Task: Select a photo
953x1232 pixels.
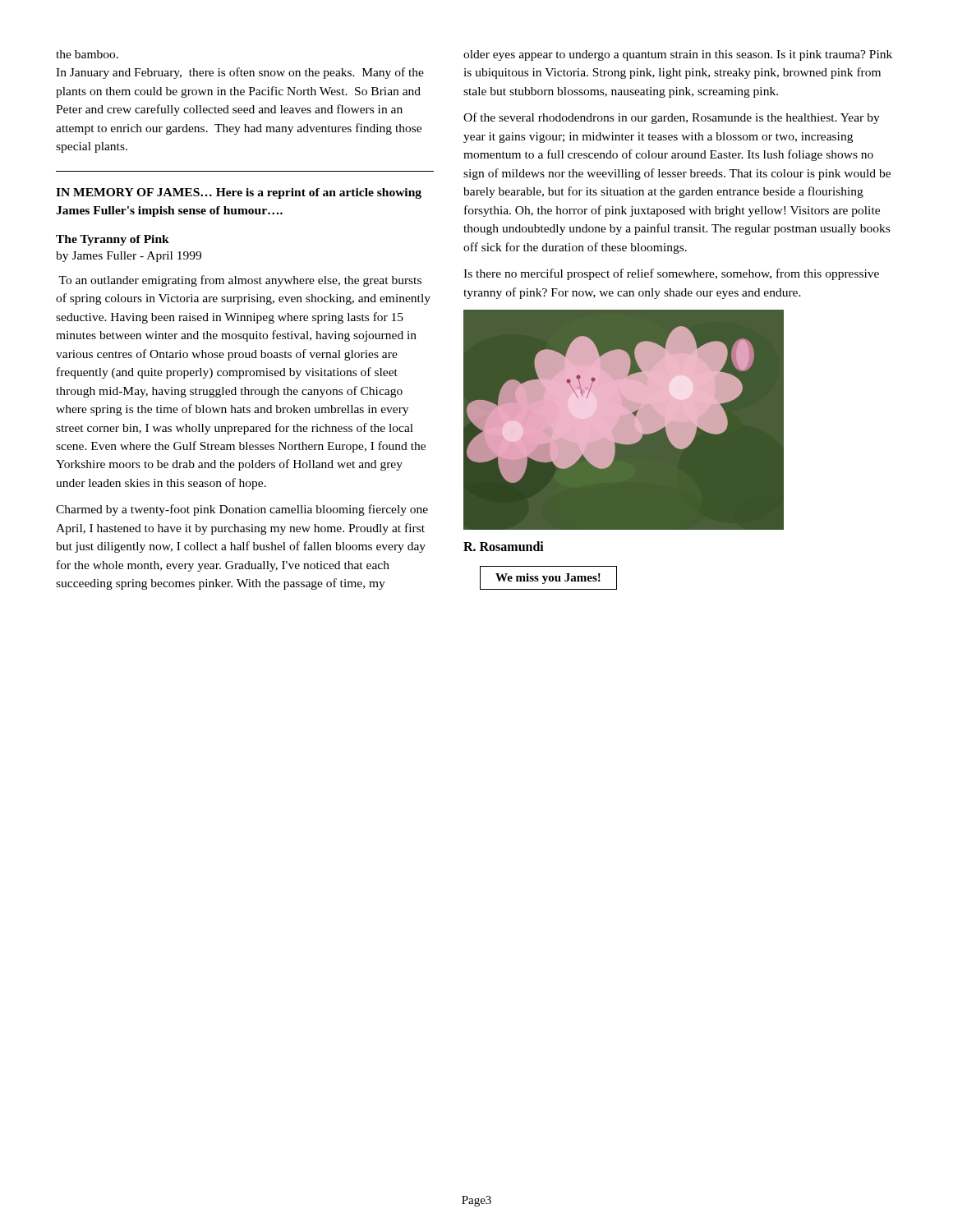Action: tap(680, 421)
